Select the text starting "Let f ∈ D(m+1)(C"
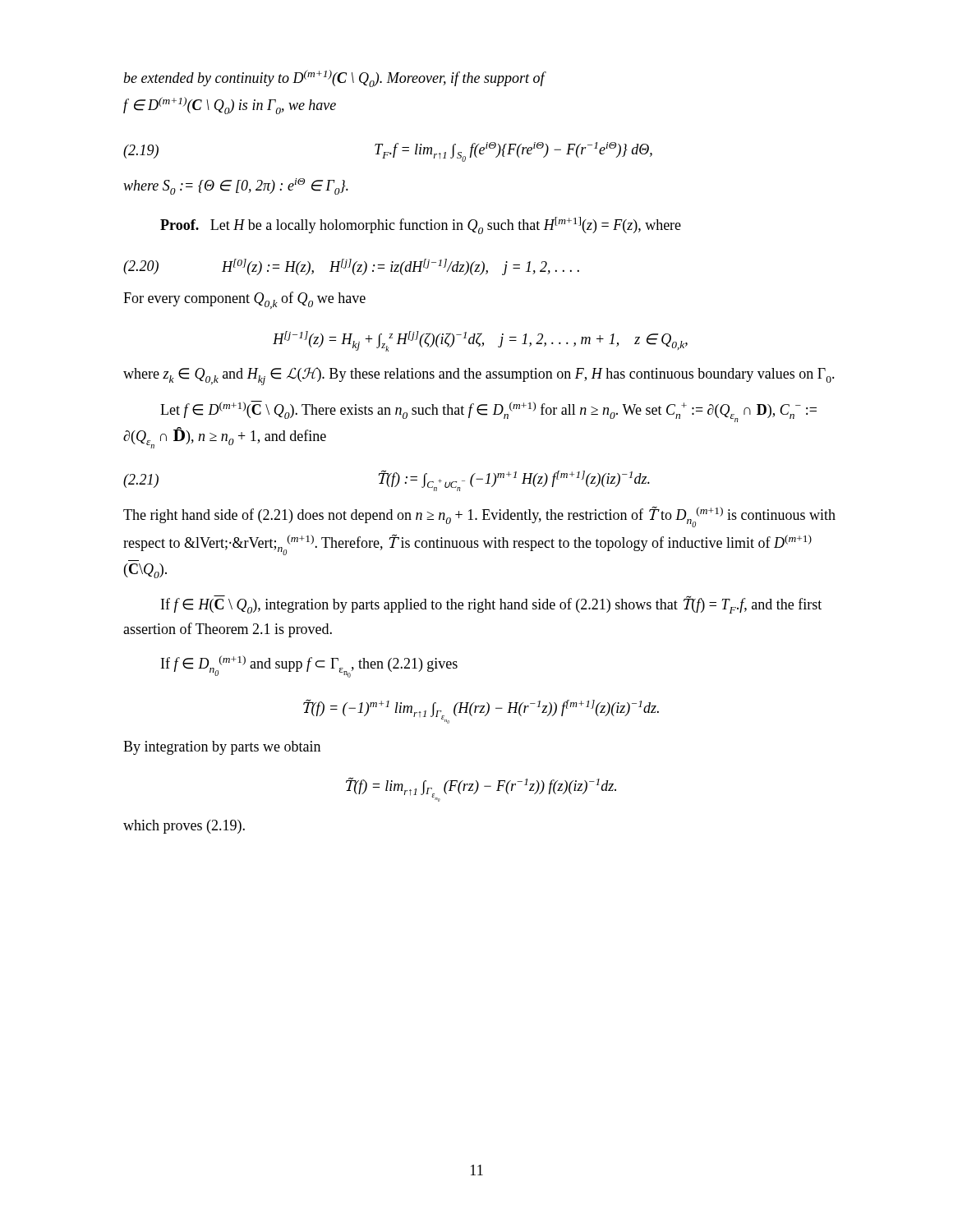The height and width of the screenshot is (1232, 953). pos(470,425)
